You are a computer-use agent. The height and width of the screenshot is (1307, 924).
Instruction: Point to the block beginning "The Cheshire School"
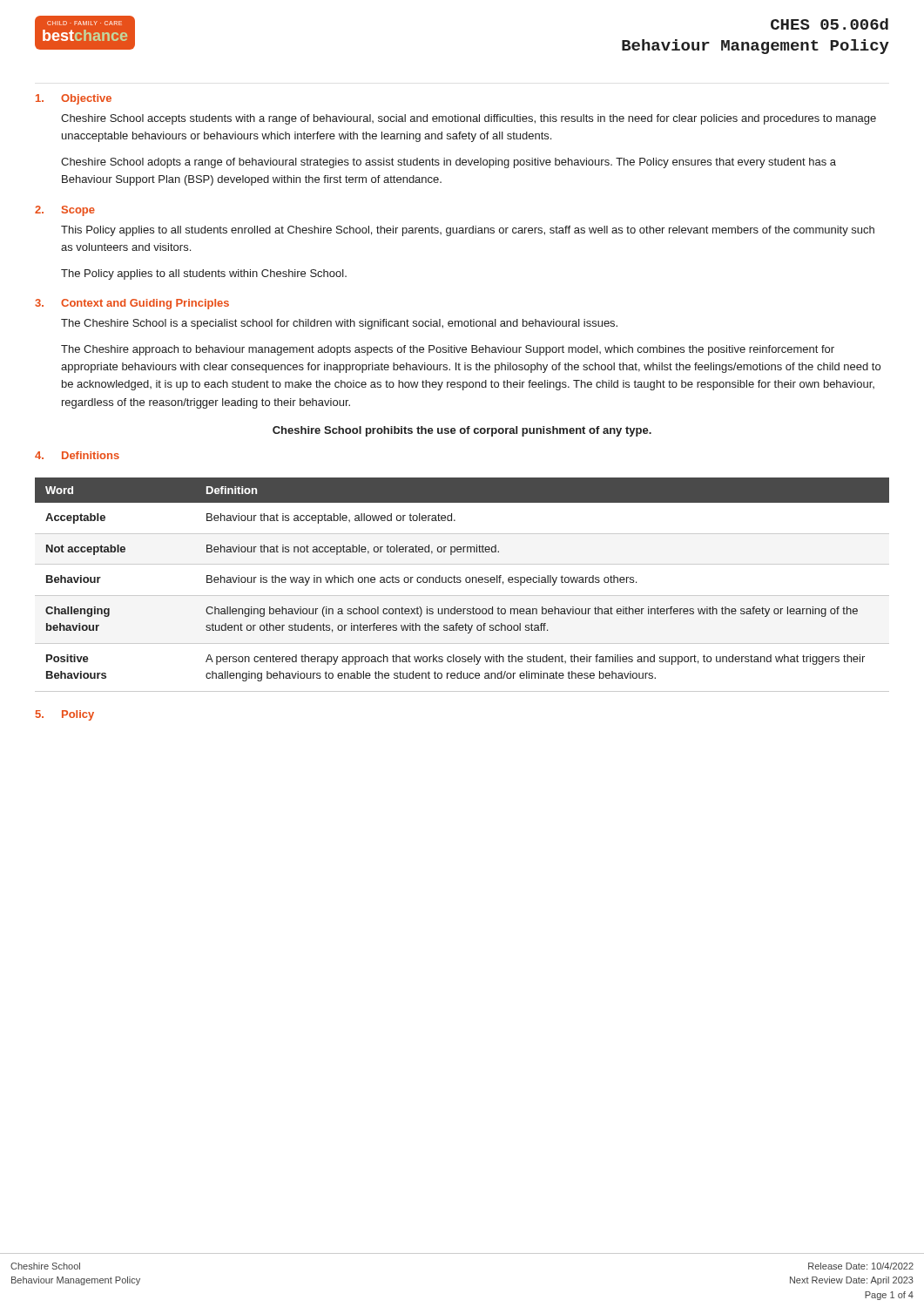[340, 323]
